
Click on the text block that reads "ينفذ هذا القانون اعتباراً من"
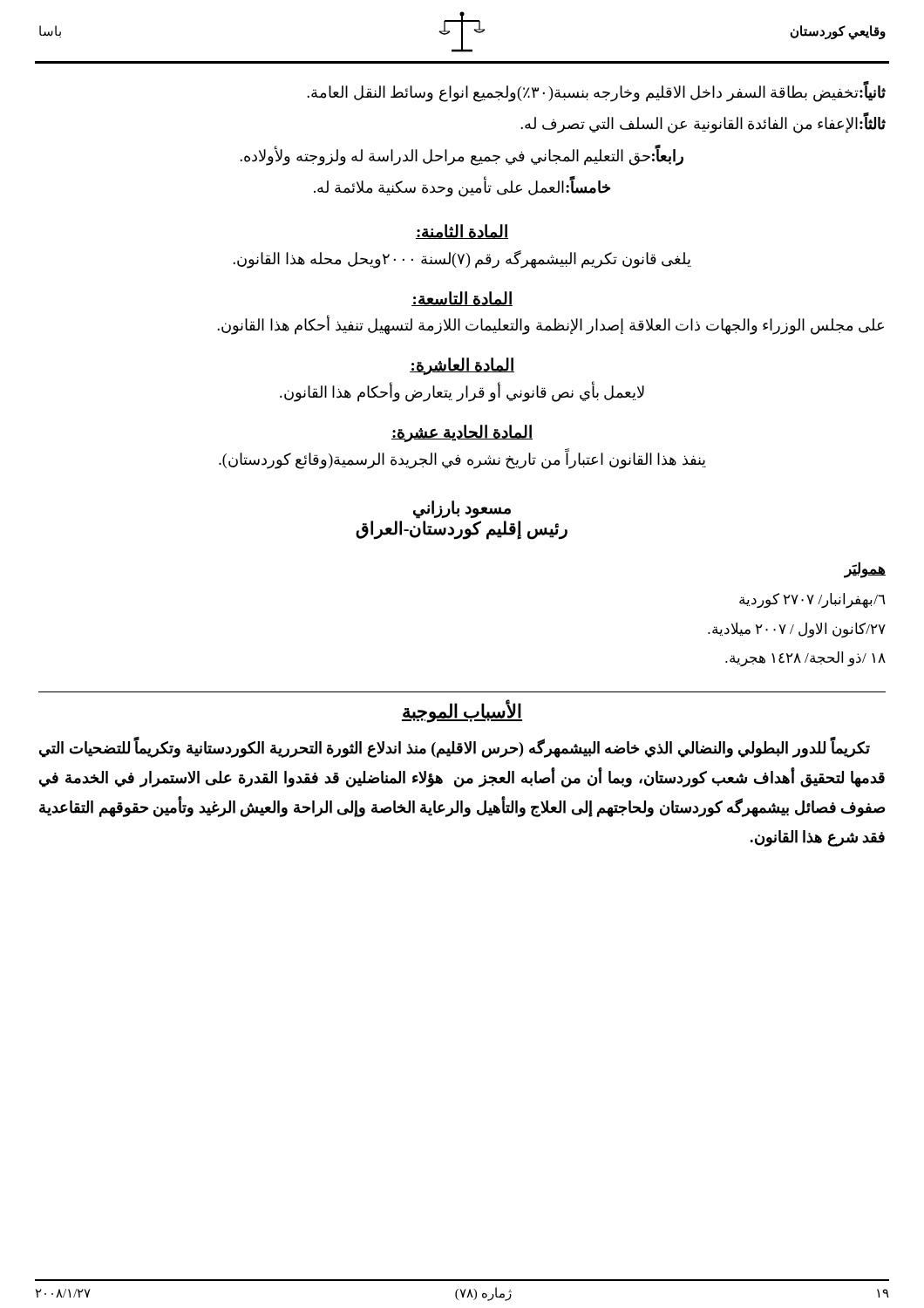tap(462, 460)
